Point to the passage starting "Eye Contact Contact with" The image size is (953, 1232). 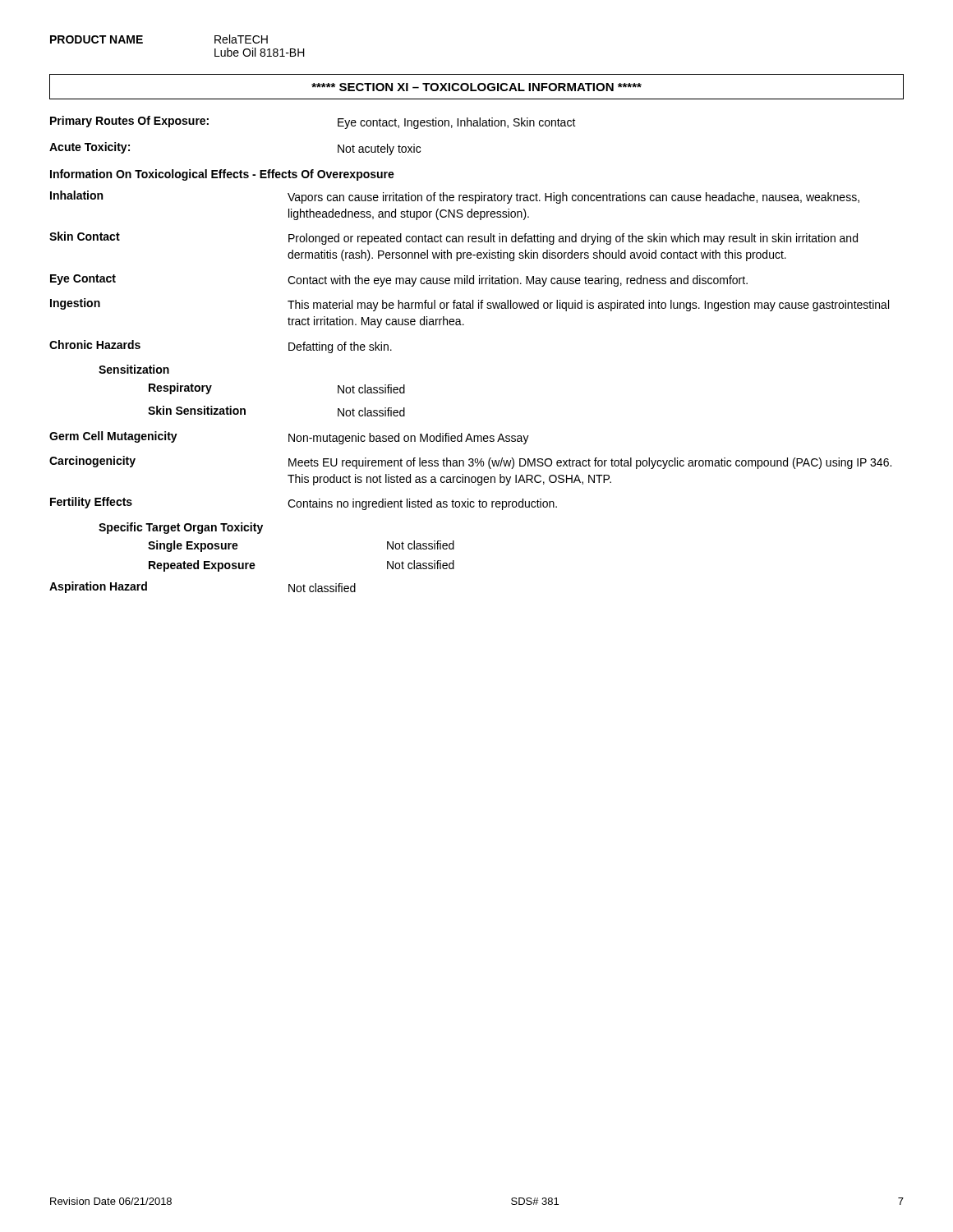476,280
